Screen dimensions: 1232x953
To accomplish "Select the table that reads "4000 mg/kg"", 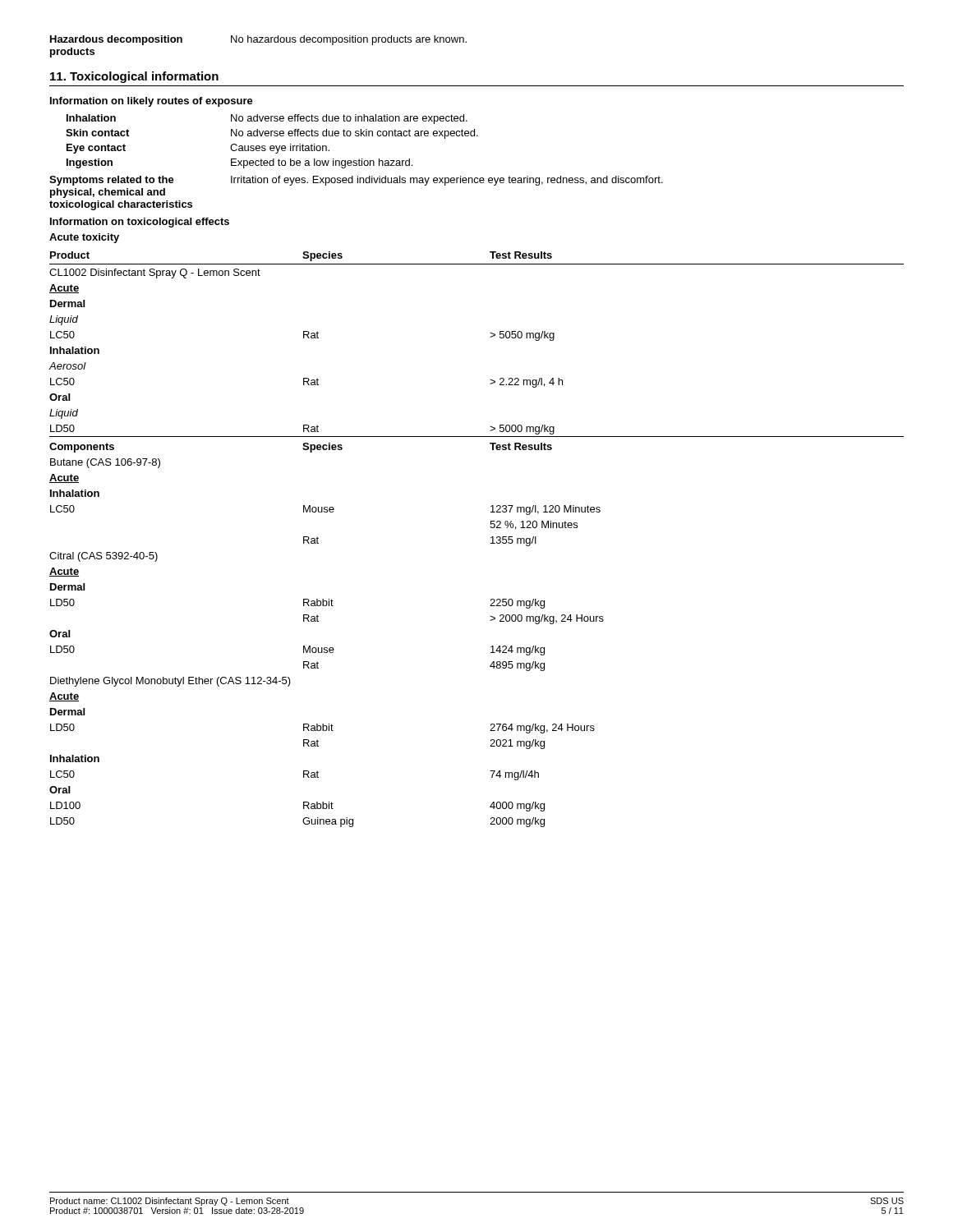I will [x=476, y=538].
